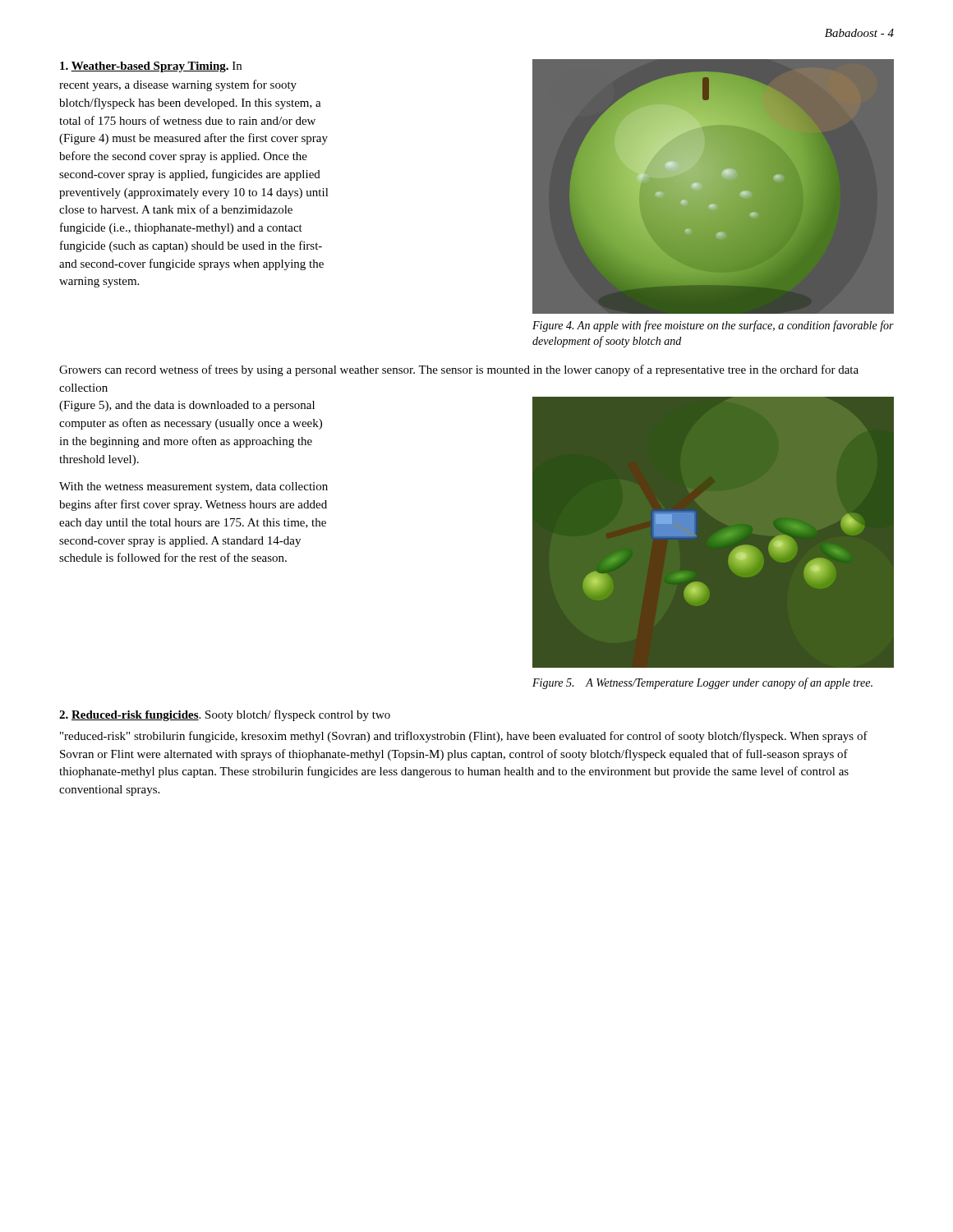
Task: Locate the list item that reads "Weather-based Spray Timing."
Action: pyautogui.click(x=199, y=175)
